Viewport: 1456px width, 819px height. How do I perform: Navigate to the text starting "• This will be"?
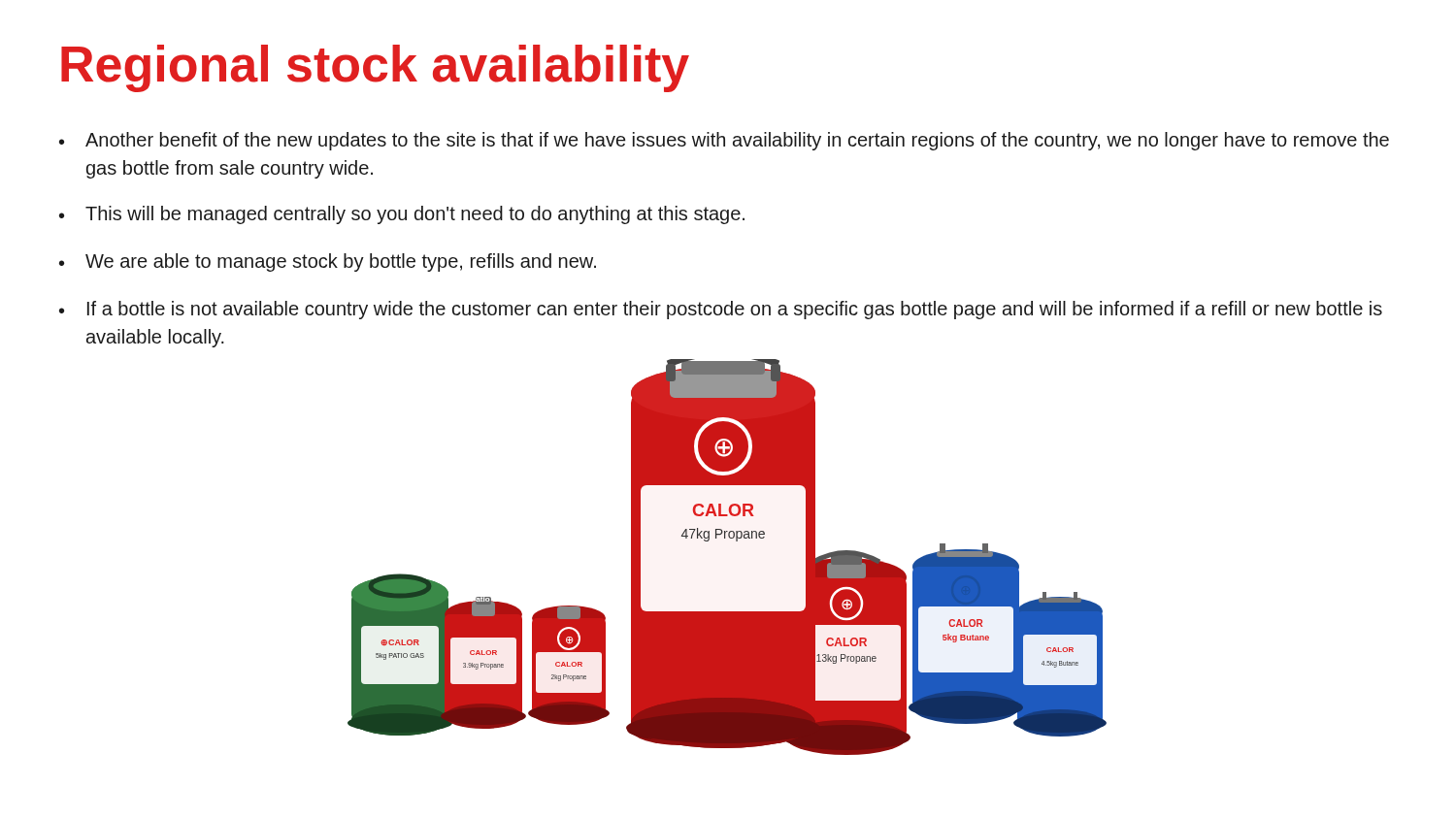pos(728,215)
